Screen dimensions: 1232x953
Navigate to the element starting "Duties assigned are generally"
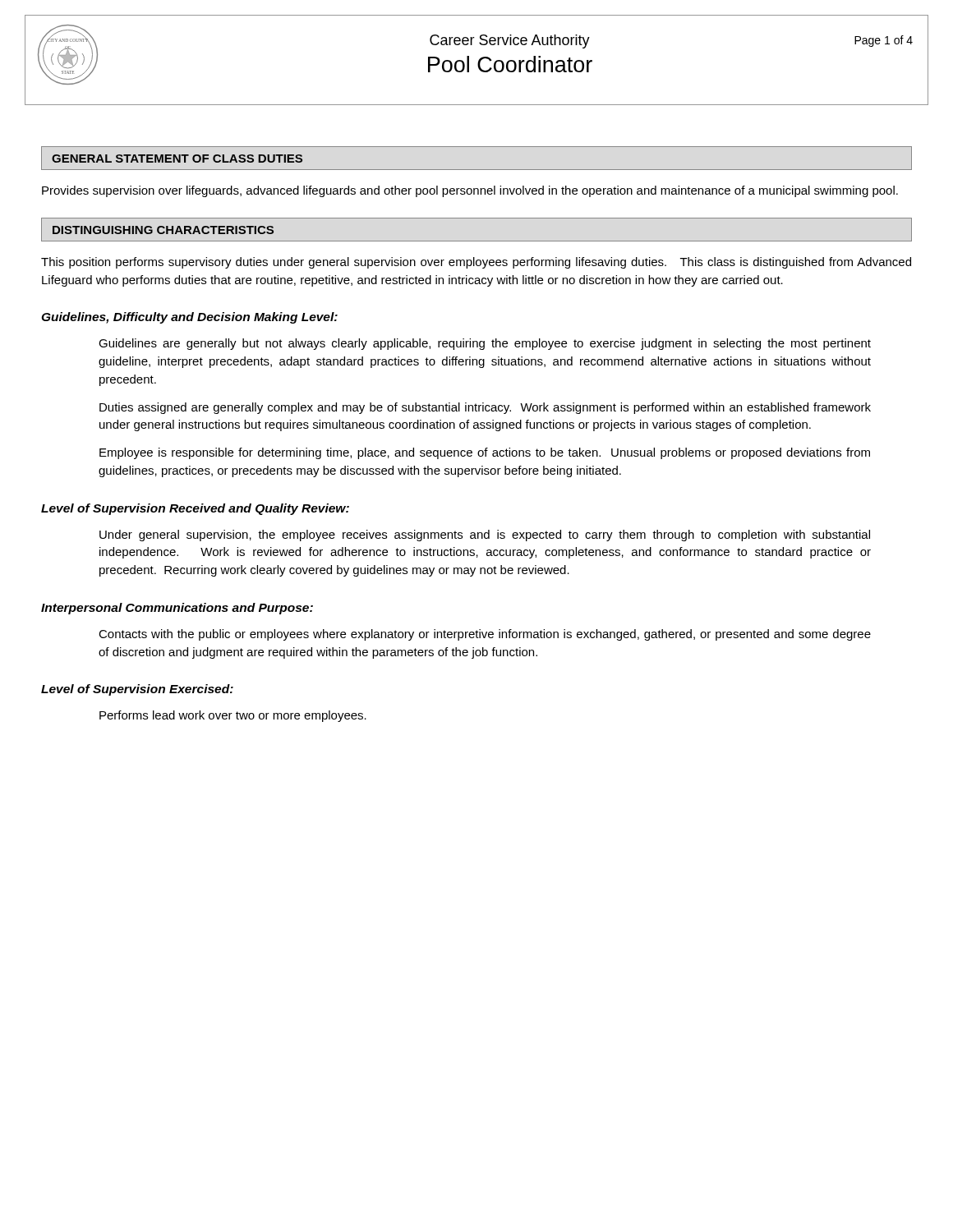[x=485, y=415]
